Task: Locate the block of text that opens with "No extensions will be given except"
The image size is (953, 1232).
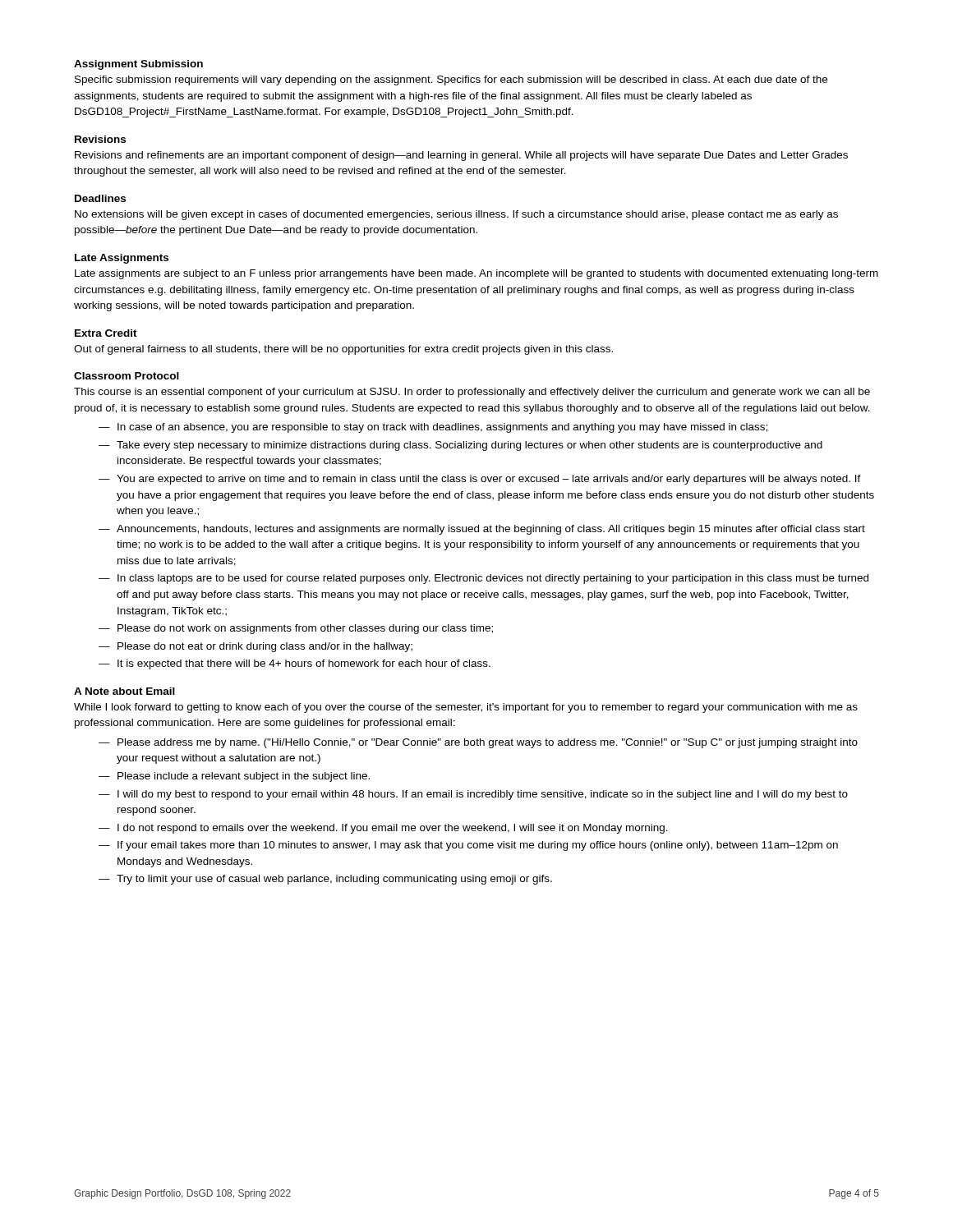Action: click(456, 222)
